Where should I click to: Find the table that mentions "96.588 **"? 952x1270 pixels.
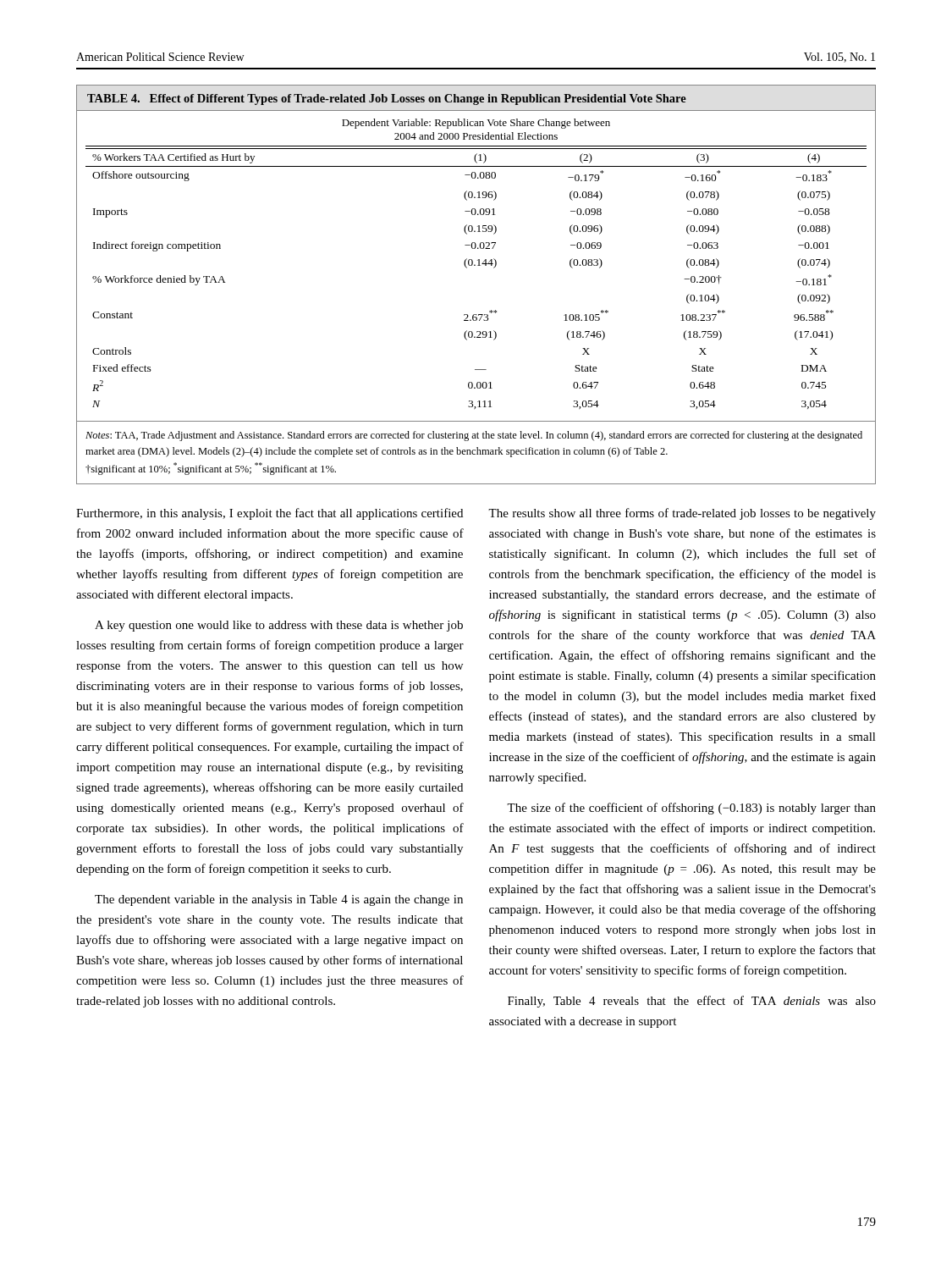[476, 285]
